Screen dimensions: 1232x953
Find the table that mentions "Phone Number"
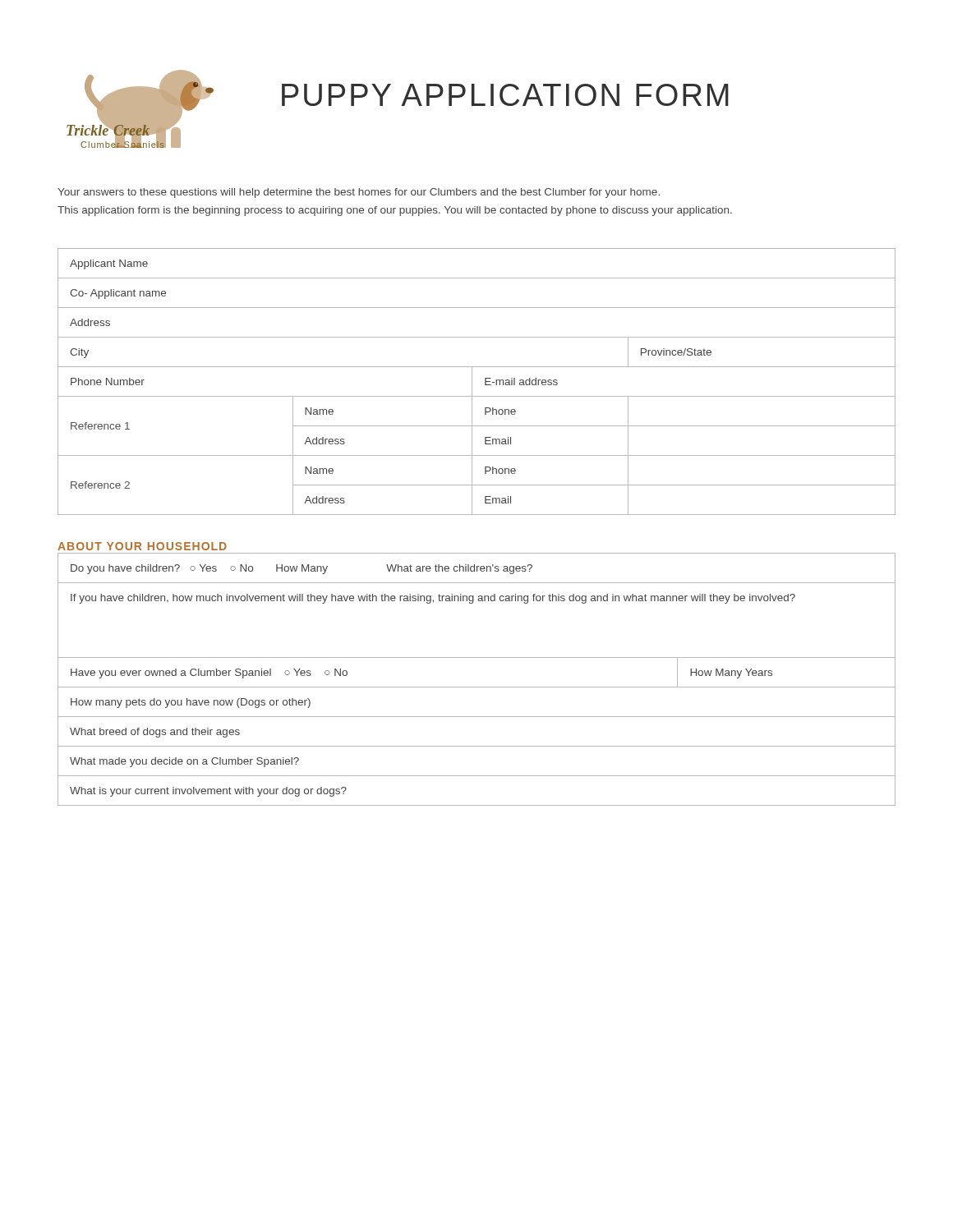(476, 382)
